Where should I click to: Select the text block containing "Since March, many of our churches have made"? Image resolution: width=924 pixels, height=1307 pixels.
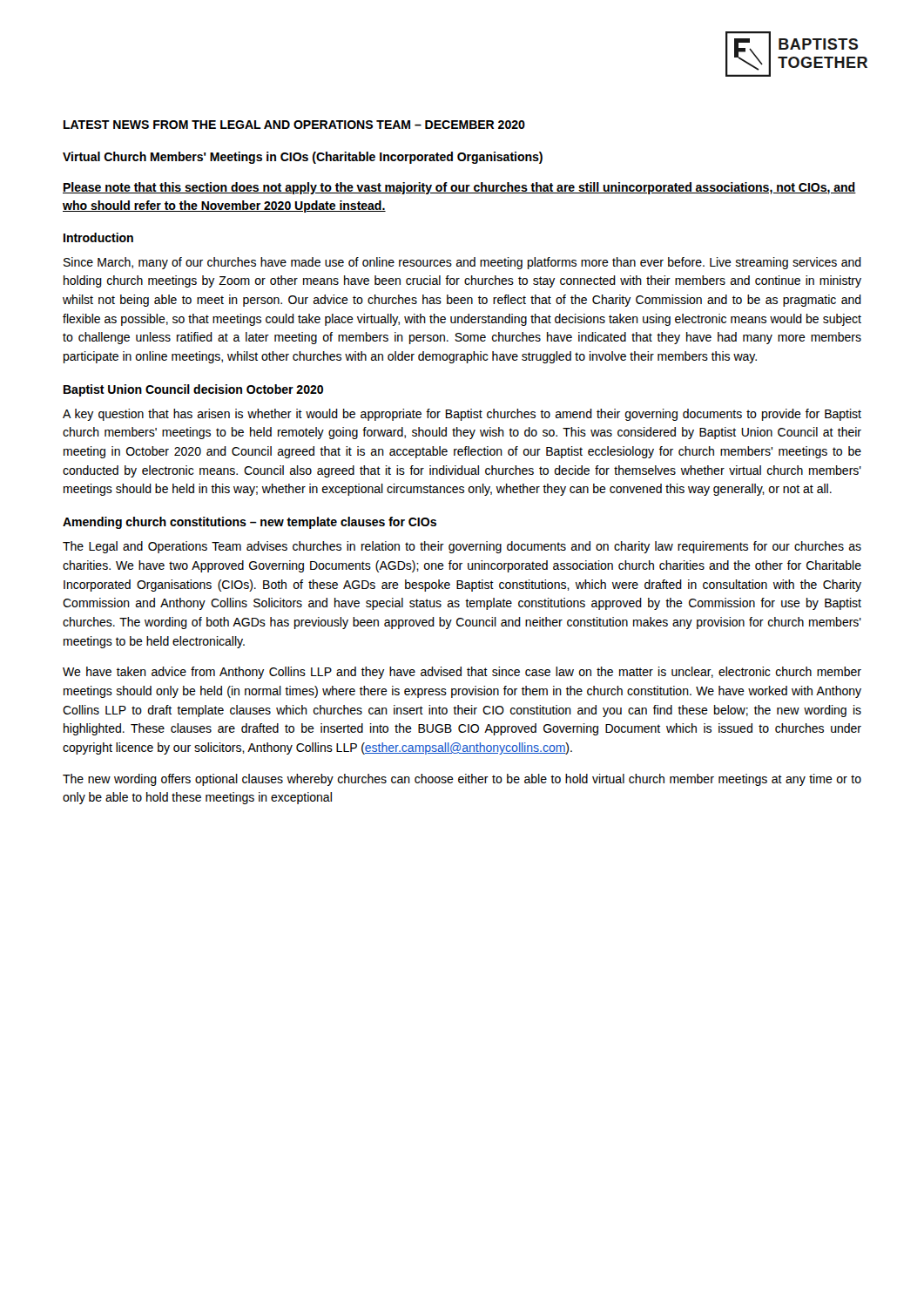pyautogui.click(x=462, y=309)
